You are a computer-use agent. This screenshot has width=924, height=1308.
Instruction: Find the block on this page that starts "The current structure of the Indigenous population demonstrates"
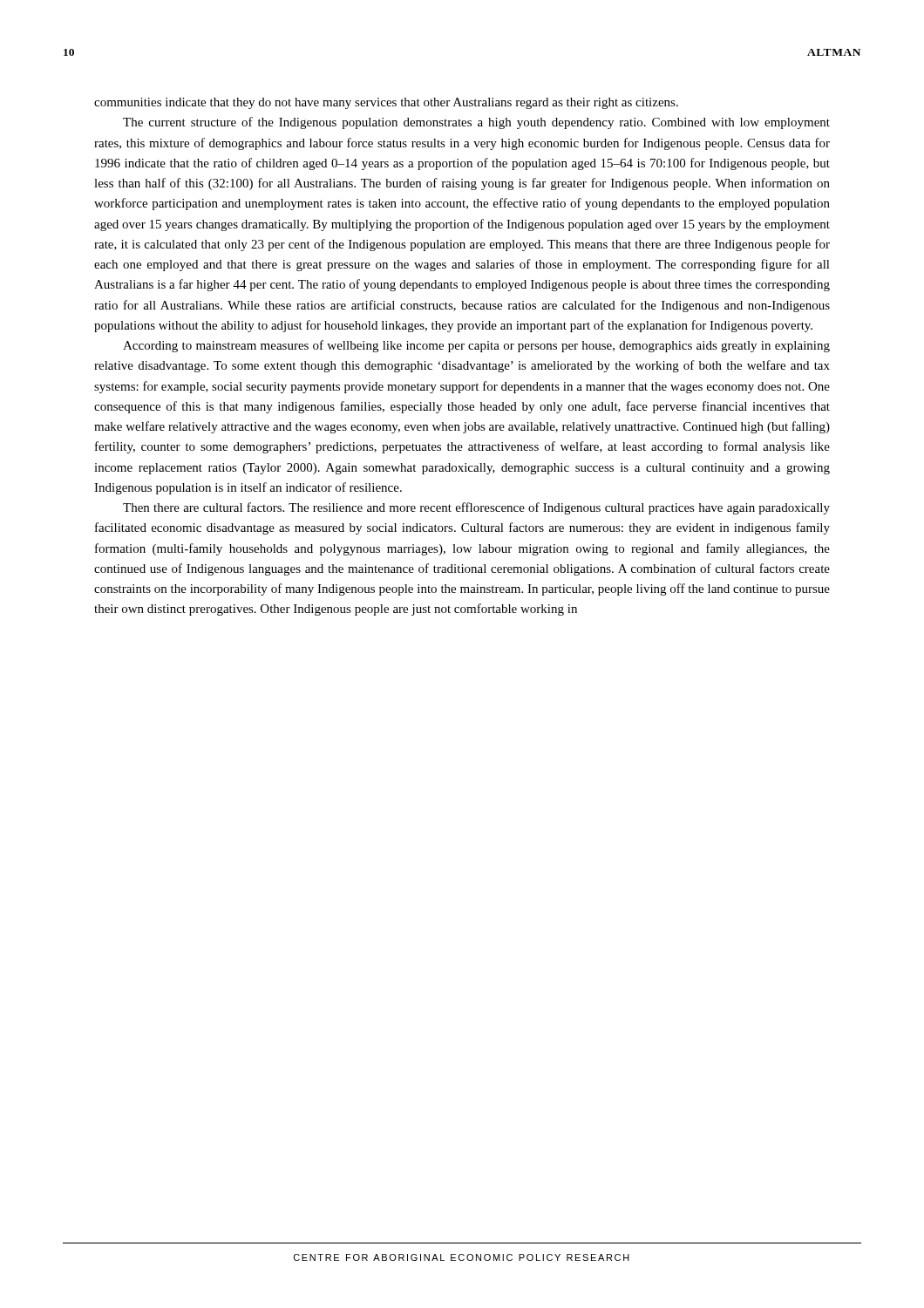[x=462, y=224]
